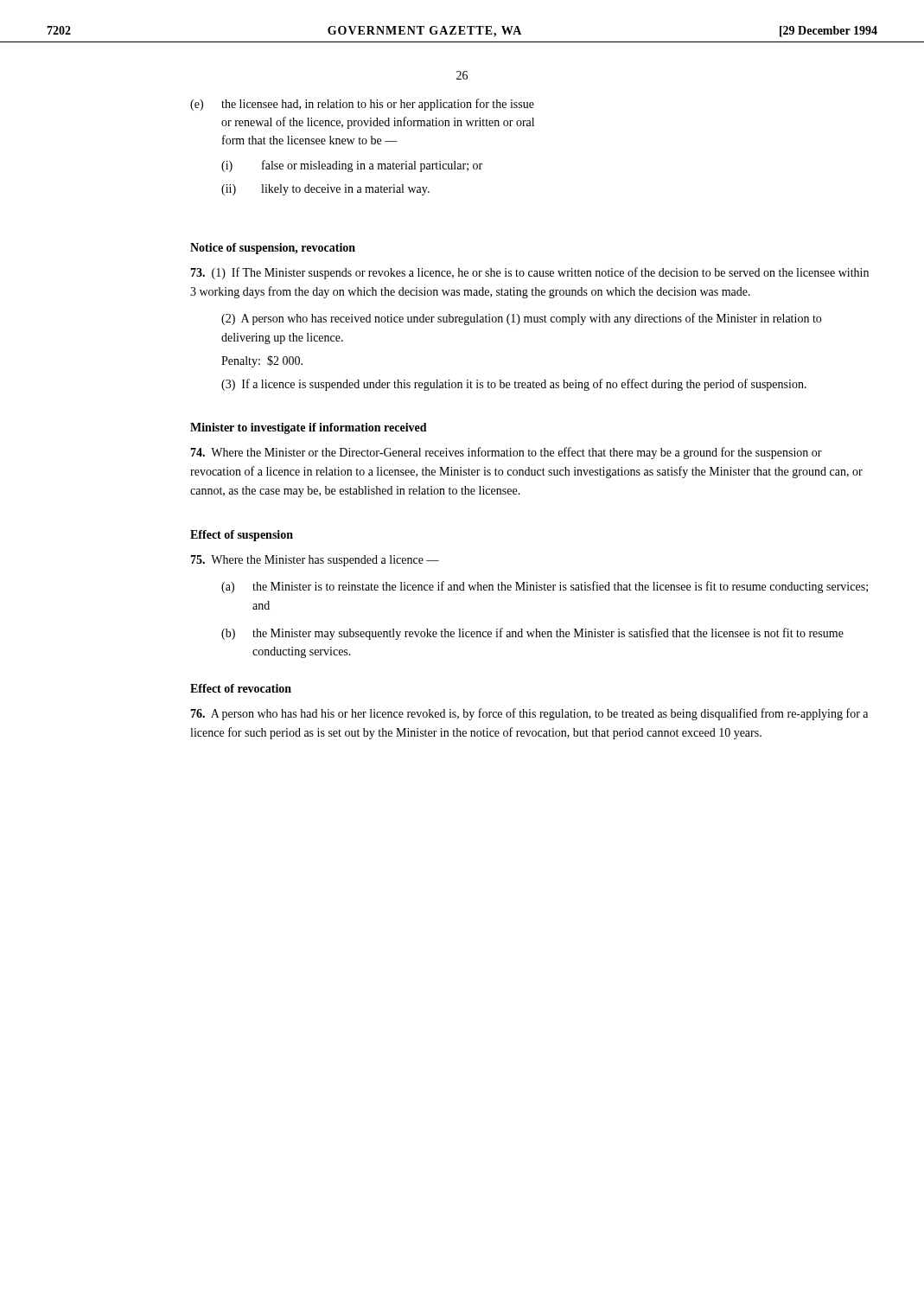Image resolution: width=924 pixels, height=1297 pixels.
Task: Navigate to the text starting "Where the Minister has suspended"
Action: [314, 559]
